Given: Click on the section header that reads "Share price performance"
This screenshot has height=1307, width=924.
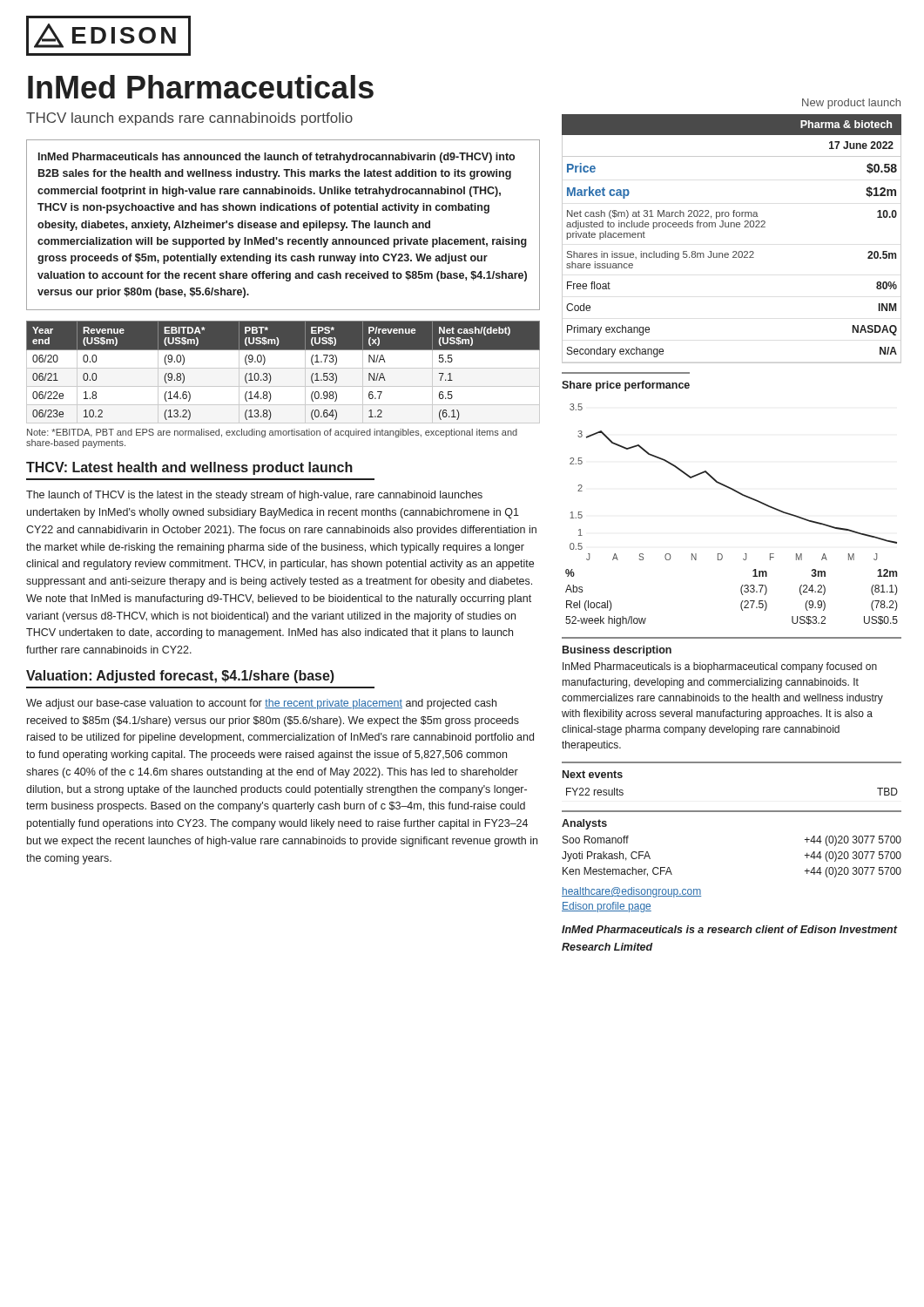Looking at the screenshot, I should (626, 385).
